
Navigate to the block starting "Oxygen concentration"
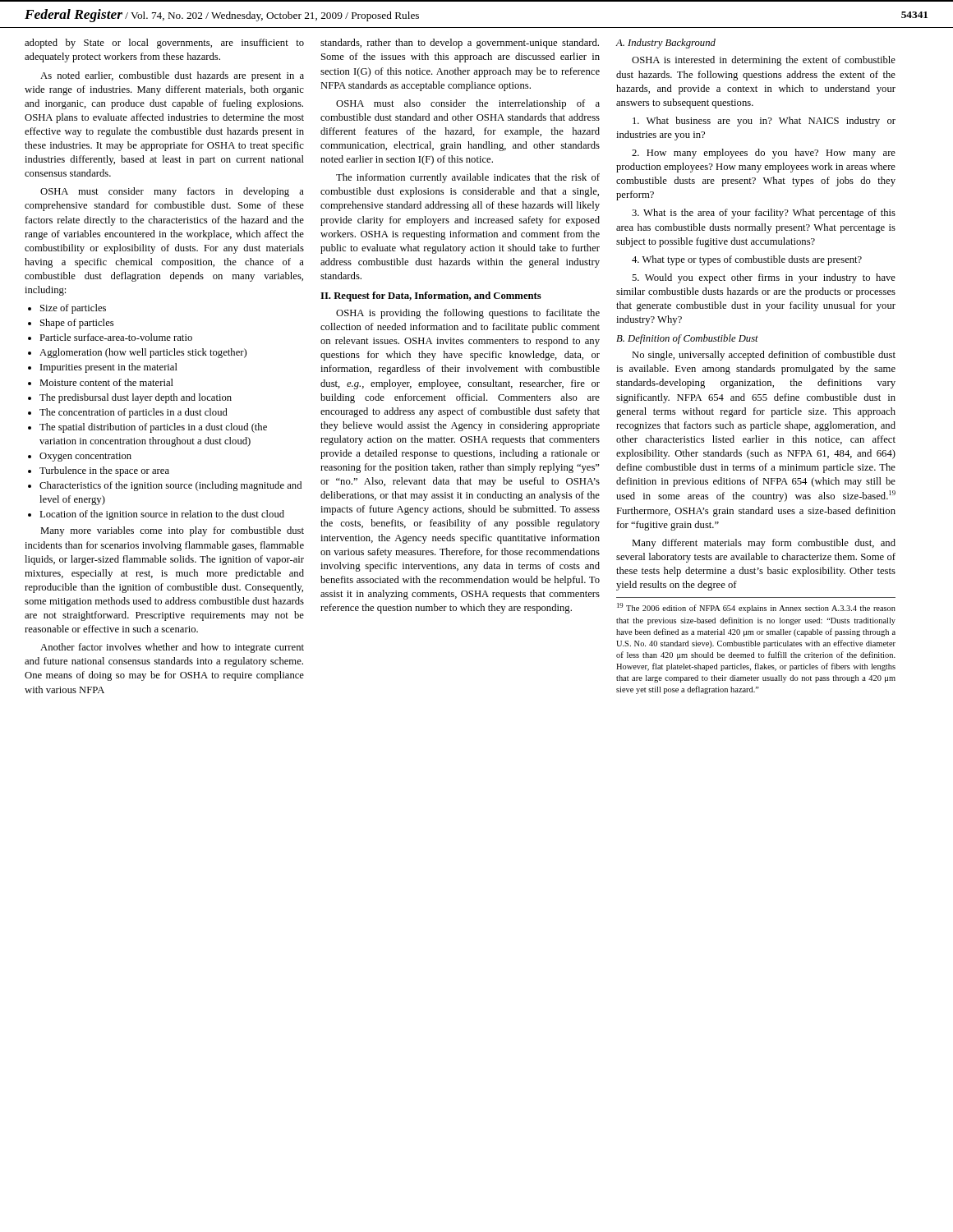coord(80,457)
